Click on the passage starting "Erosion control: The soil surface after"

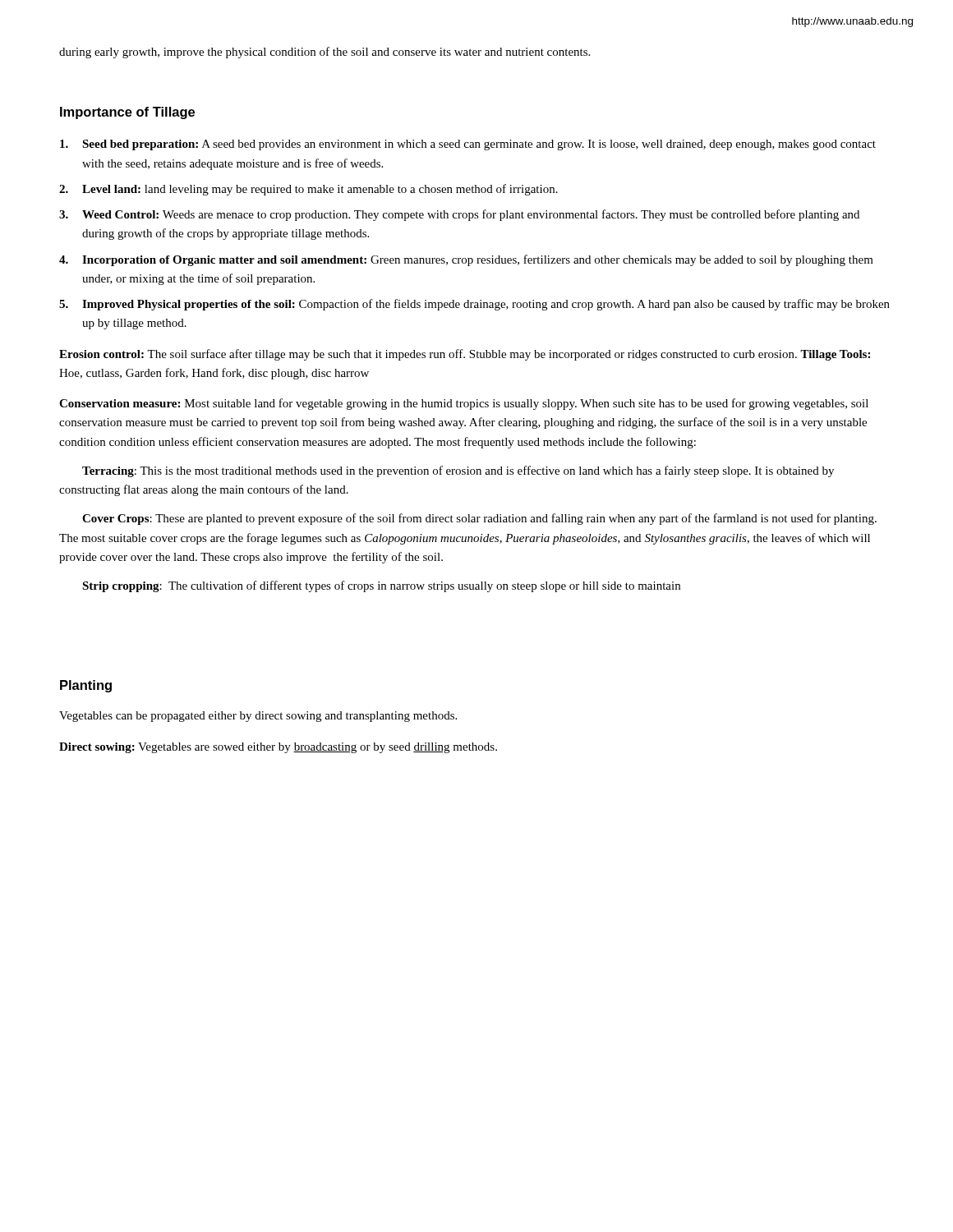[465, 363]
